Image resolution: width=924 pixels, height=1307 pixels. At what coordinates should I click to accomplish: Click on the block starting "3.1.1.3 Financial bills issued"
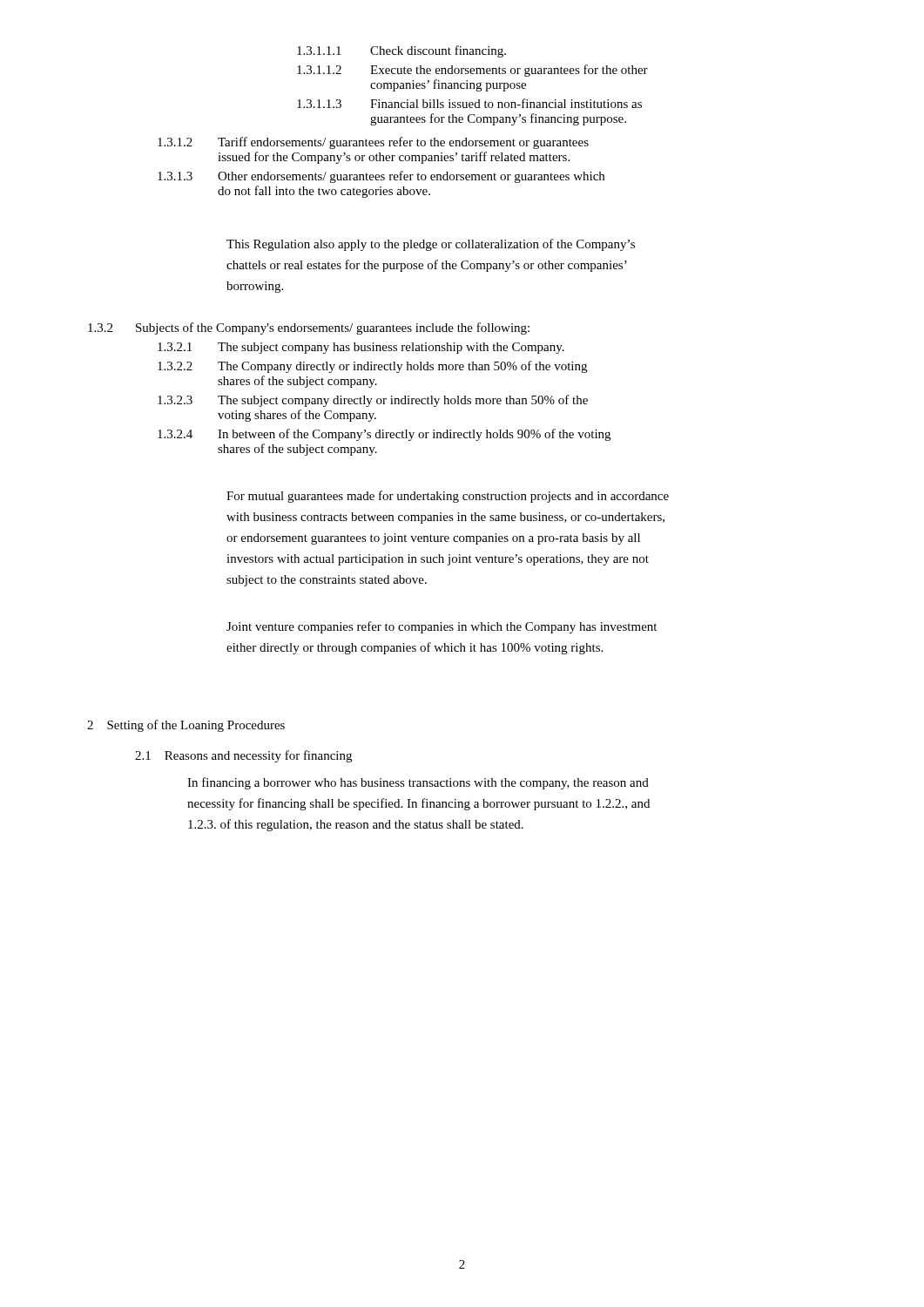pyautogui.click(x=575, y=112)
